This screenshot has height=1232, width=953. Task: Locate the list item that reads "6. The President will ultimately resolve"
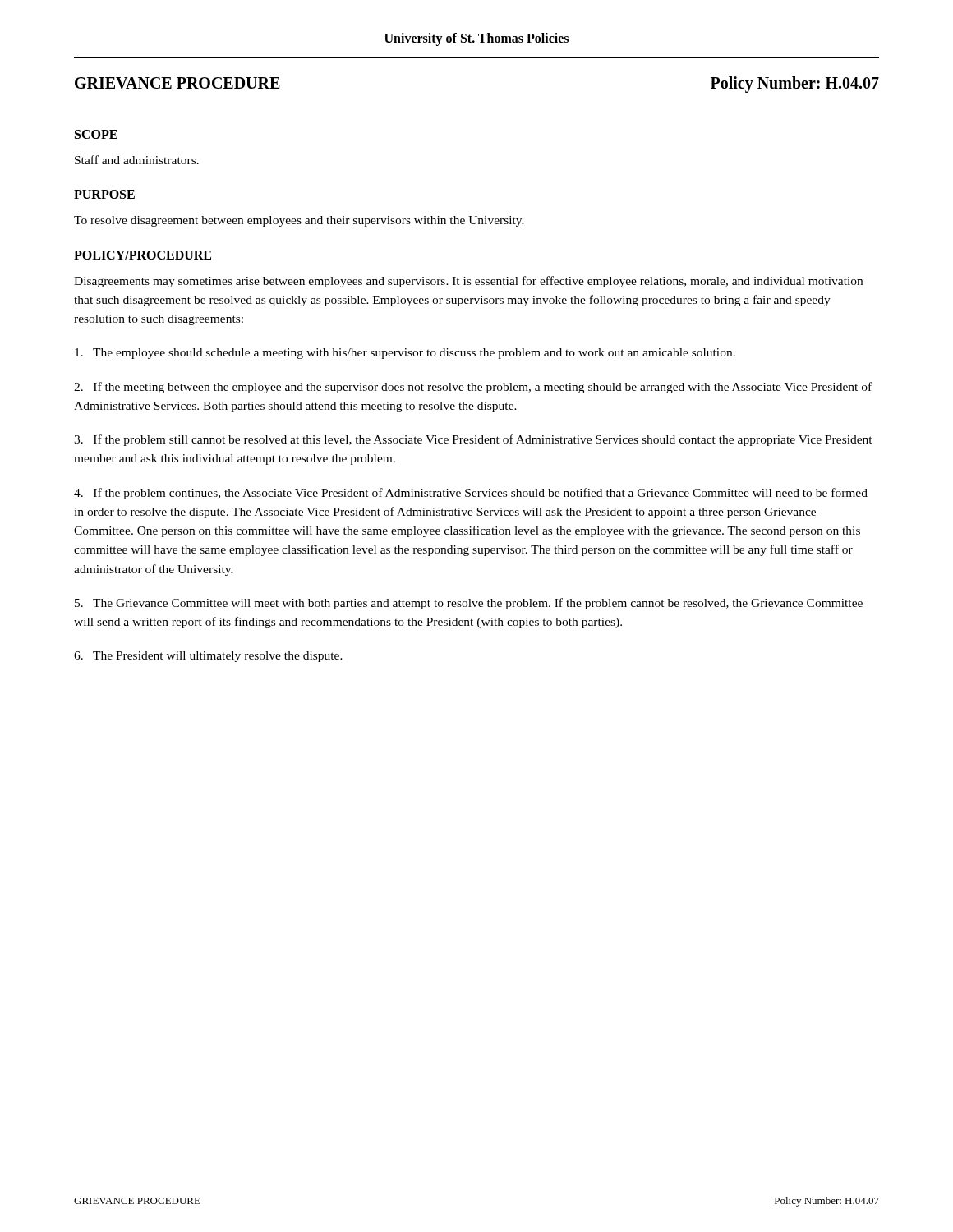pos(208,655)
